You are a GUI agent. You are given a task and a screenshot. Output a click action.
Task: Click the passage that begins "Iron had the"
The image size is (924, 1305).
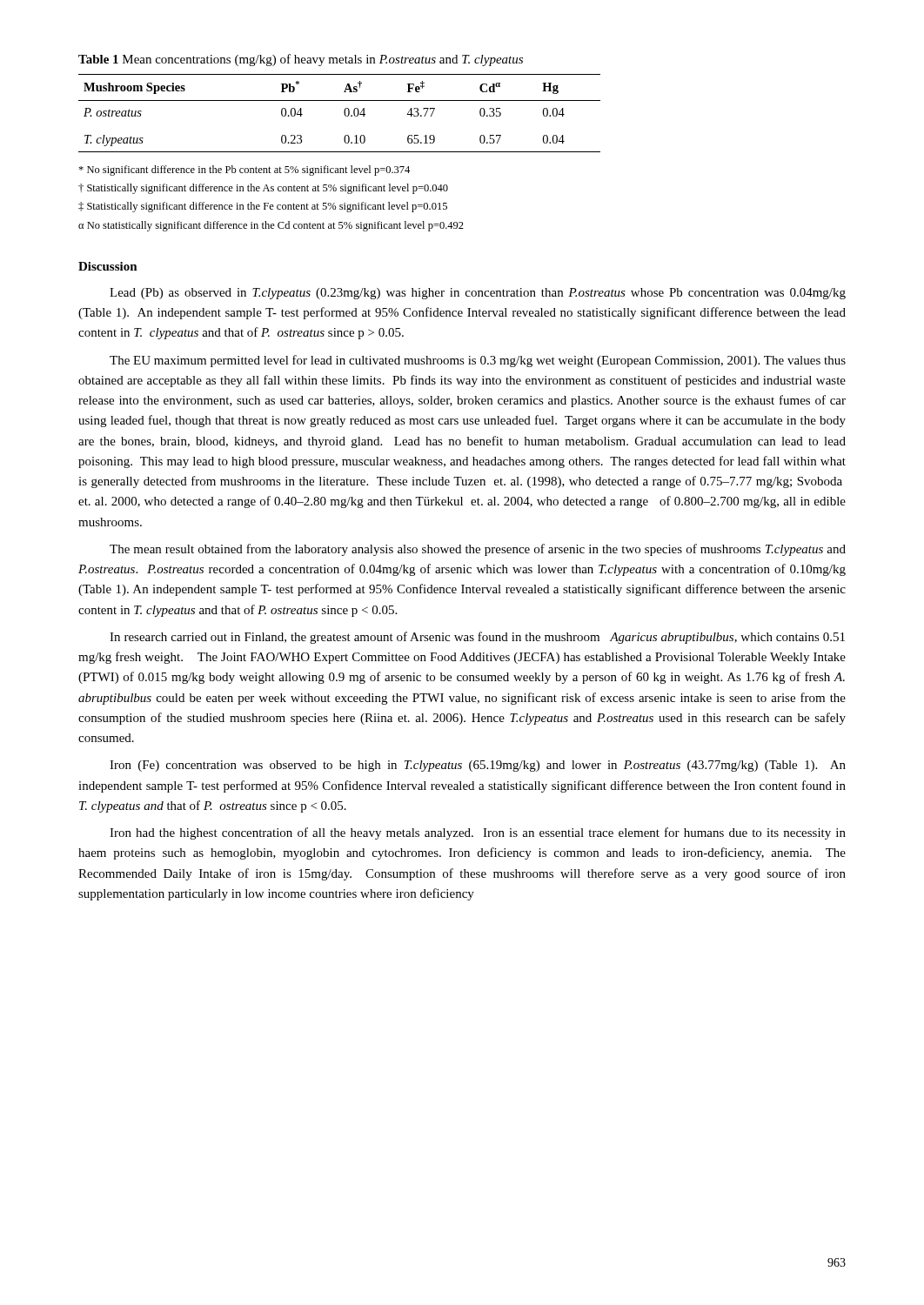point(462,863)
